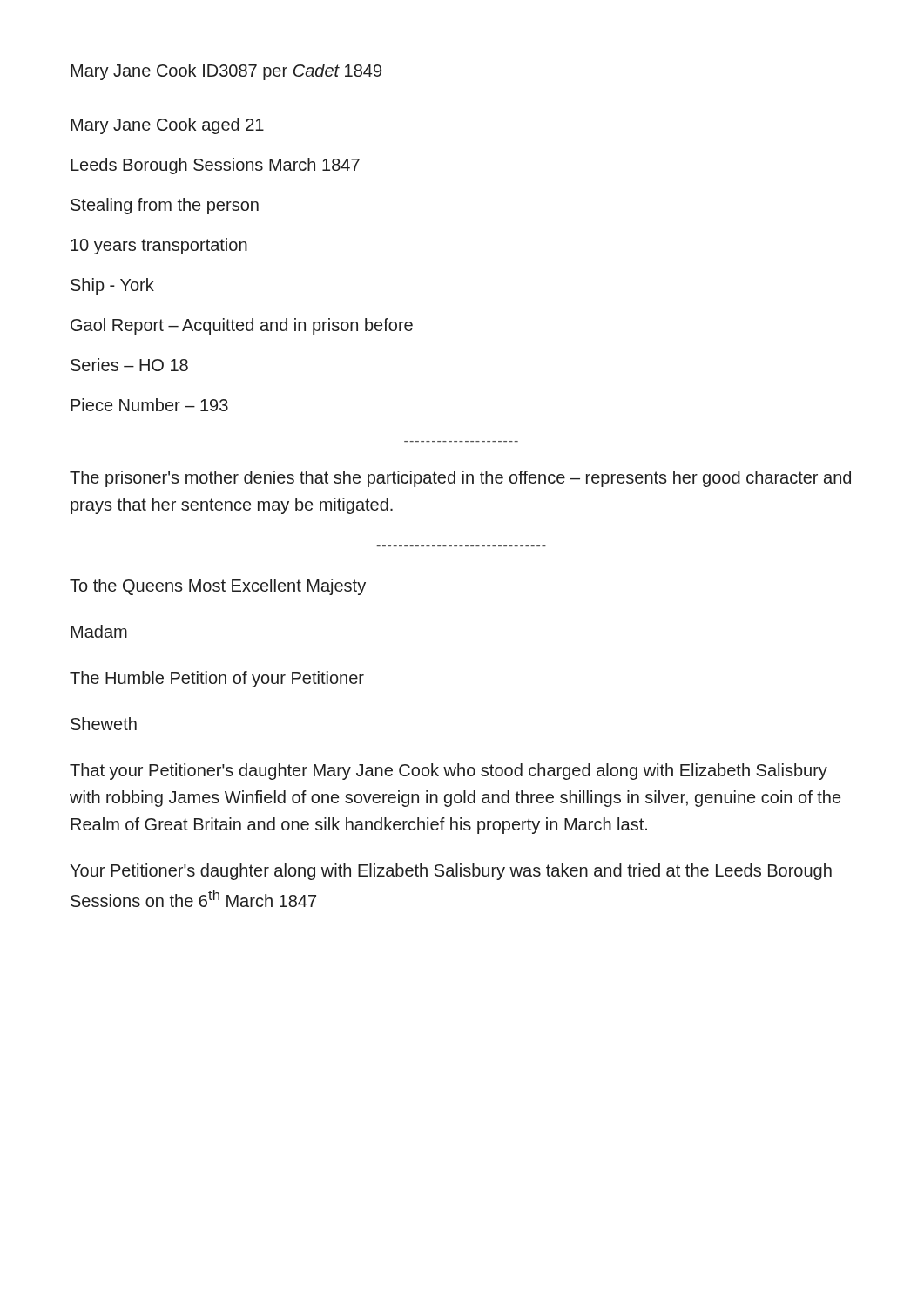
Task: Where does it say "10 years transportation"?
Action: pos(159,245)
